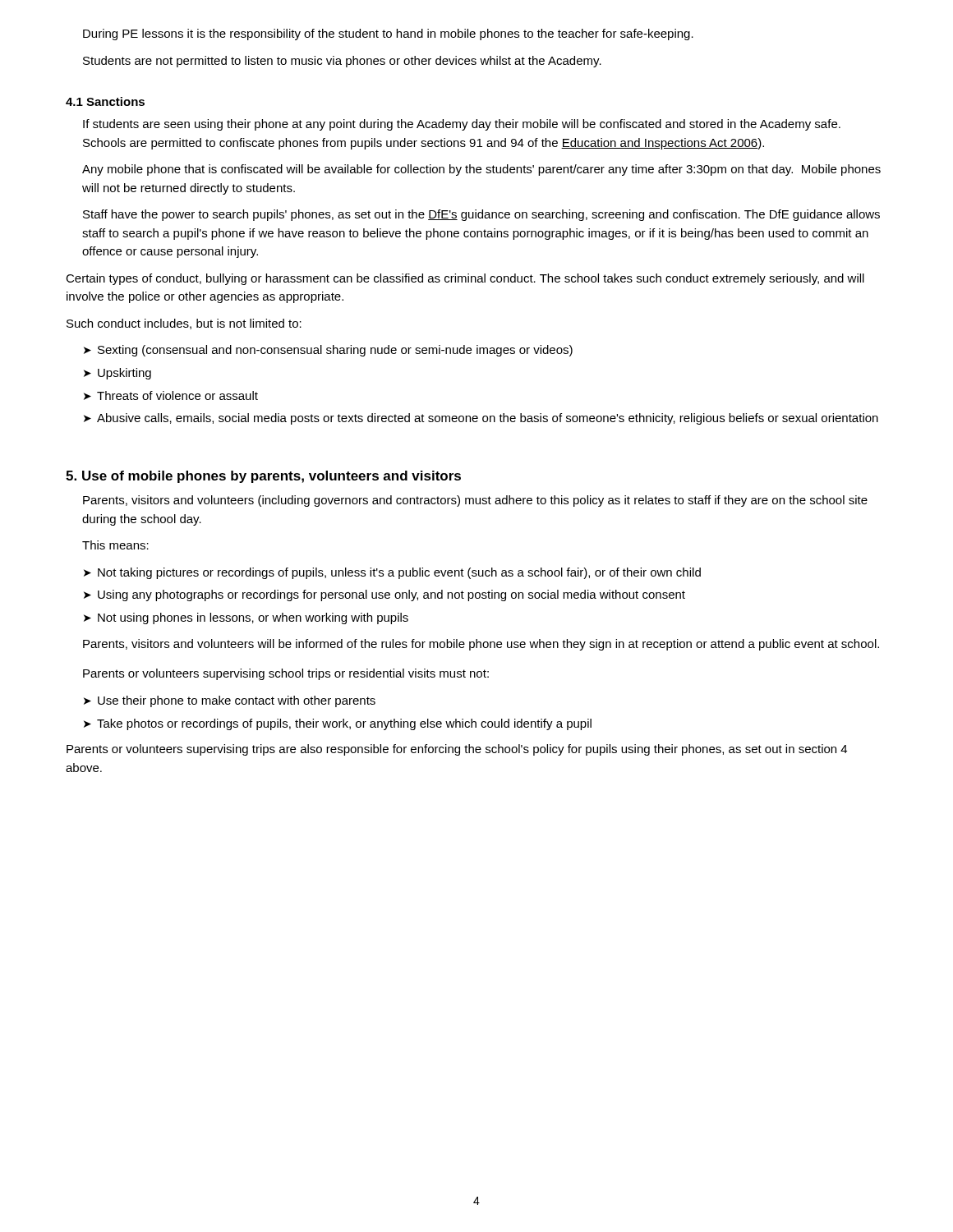This screenshot has width=953, height=1232.
Task: Find the list item that reads "➤ Not taking pictures or"
Action: point(392,572)
